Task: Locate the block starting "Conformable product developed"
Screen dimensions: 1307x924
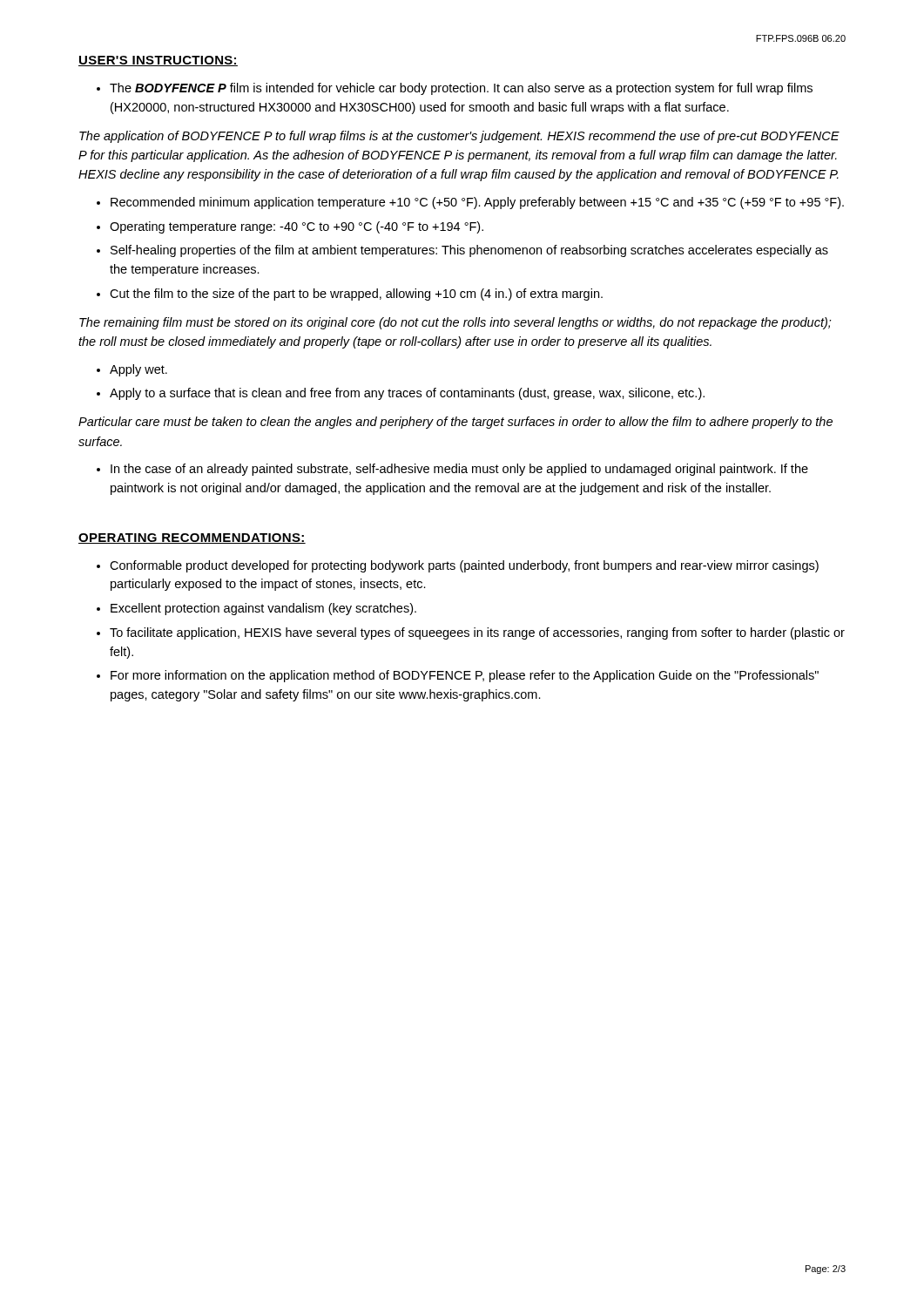Action: [x=478, y=575]
